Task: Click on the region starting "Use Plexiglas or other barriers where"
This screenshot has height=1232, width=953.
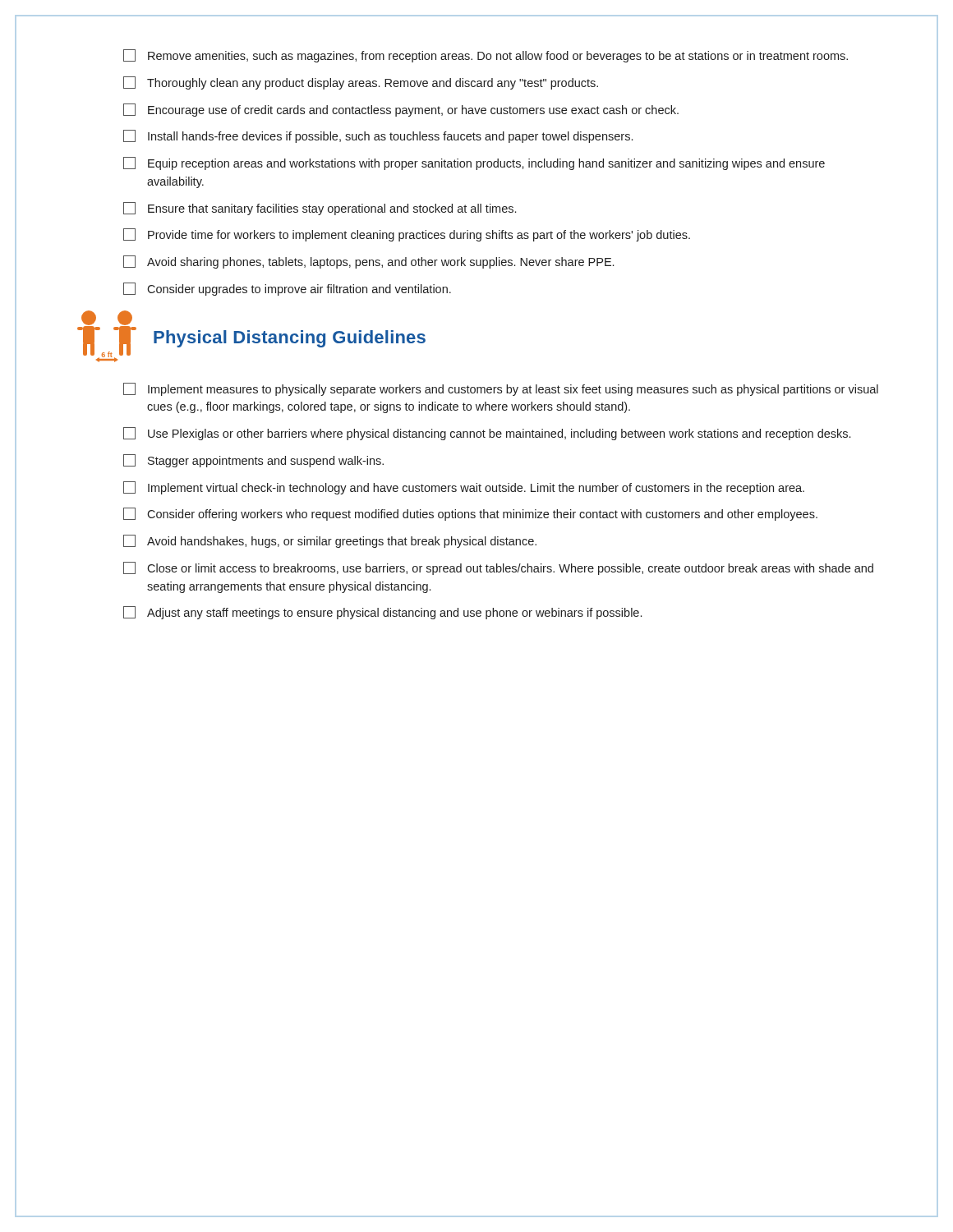Action: tap(487, 434)
